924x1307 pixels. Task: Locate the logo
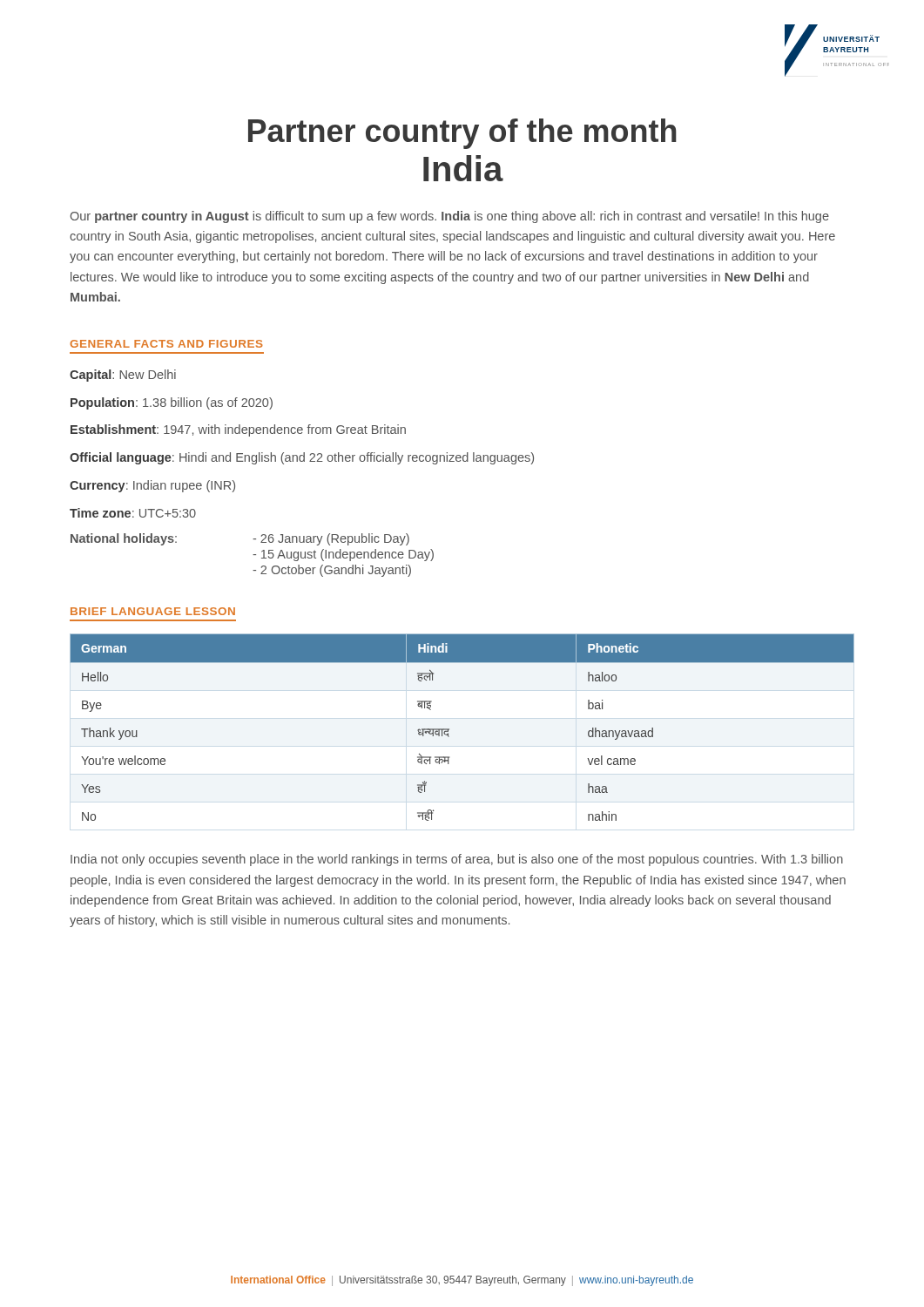(x=837, y=51)
